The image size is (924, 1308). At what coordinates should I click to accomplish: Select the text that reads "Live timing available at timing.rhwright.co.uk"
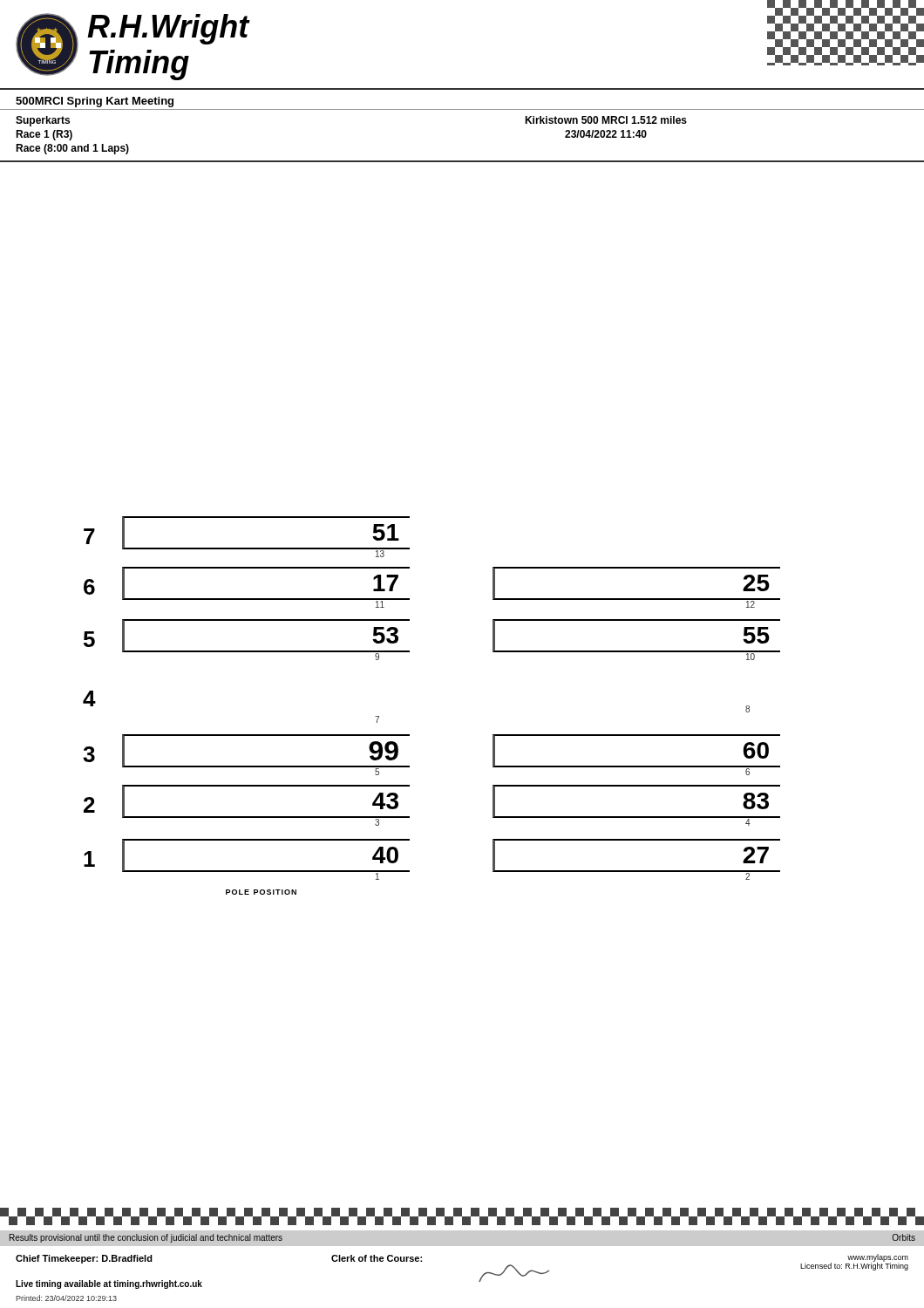(109, 1284)
